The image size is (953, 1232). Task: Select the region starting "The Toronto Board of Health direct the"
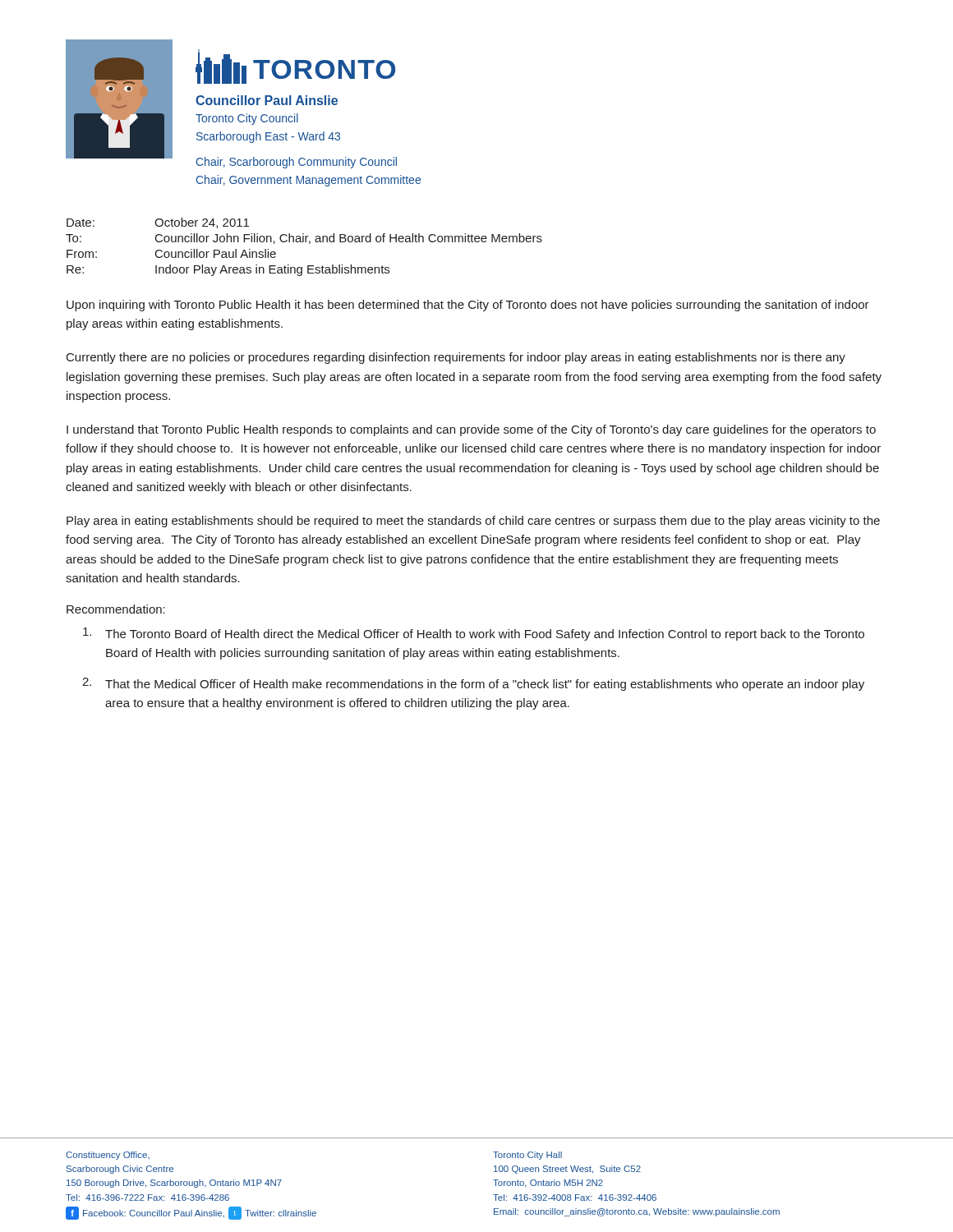point(485,643)
